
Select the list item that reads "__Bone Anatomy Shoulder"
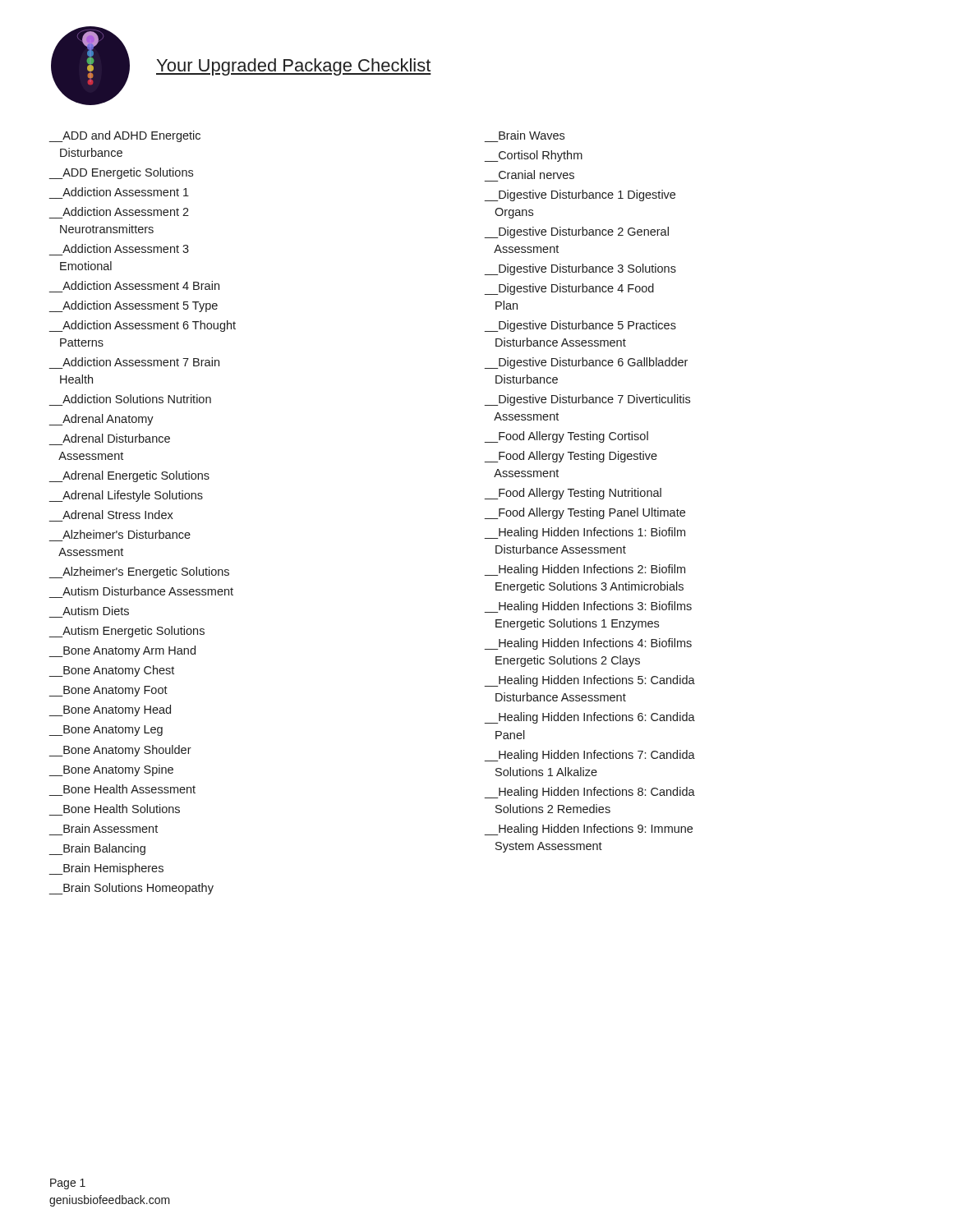tap(120, 749)
